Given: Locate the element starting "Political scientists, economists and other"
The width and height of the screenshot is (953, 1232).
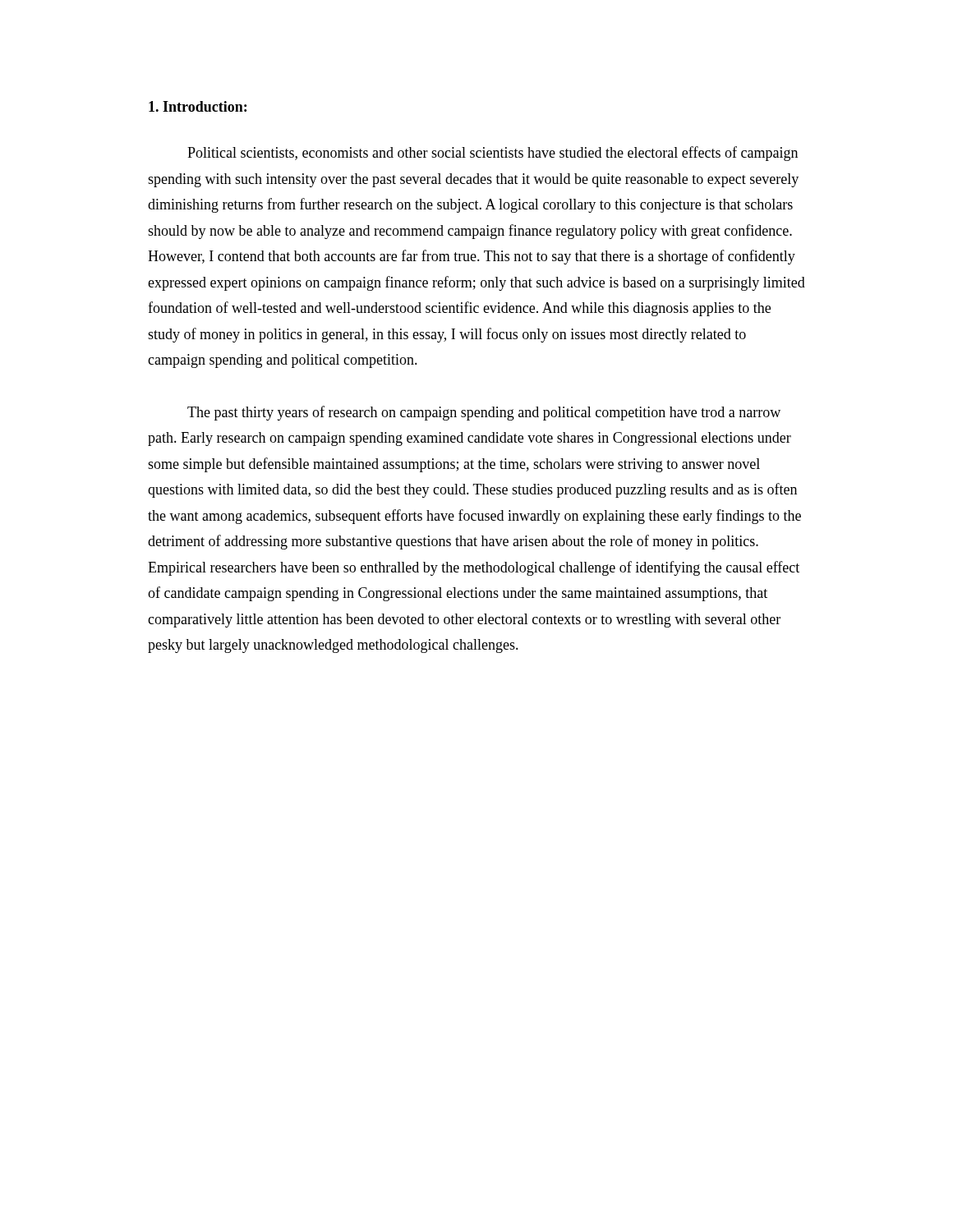Looking at the screenshot, I should (476, 257).
